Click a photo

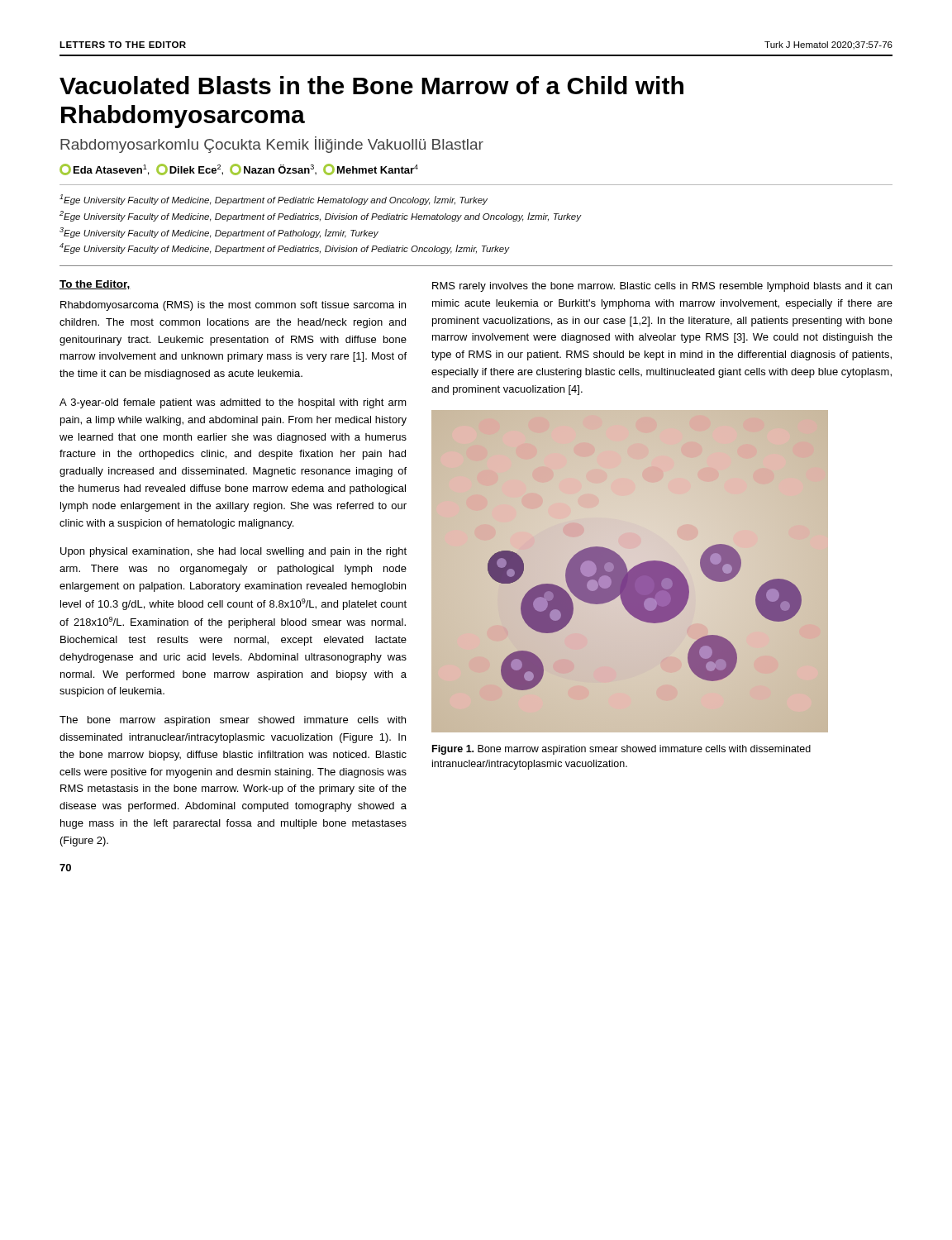662,572
